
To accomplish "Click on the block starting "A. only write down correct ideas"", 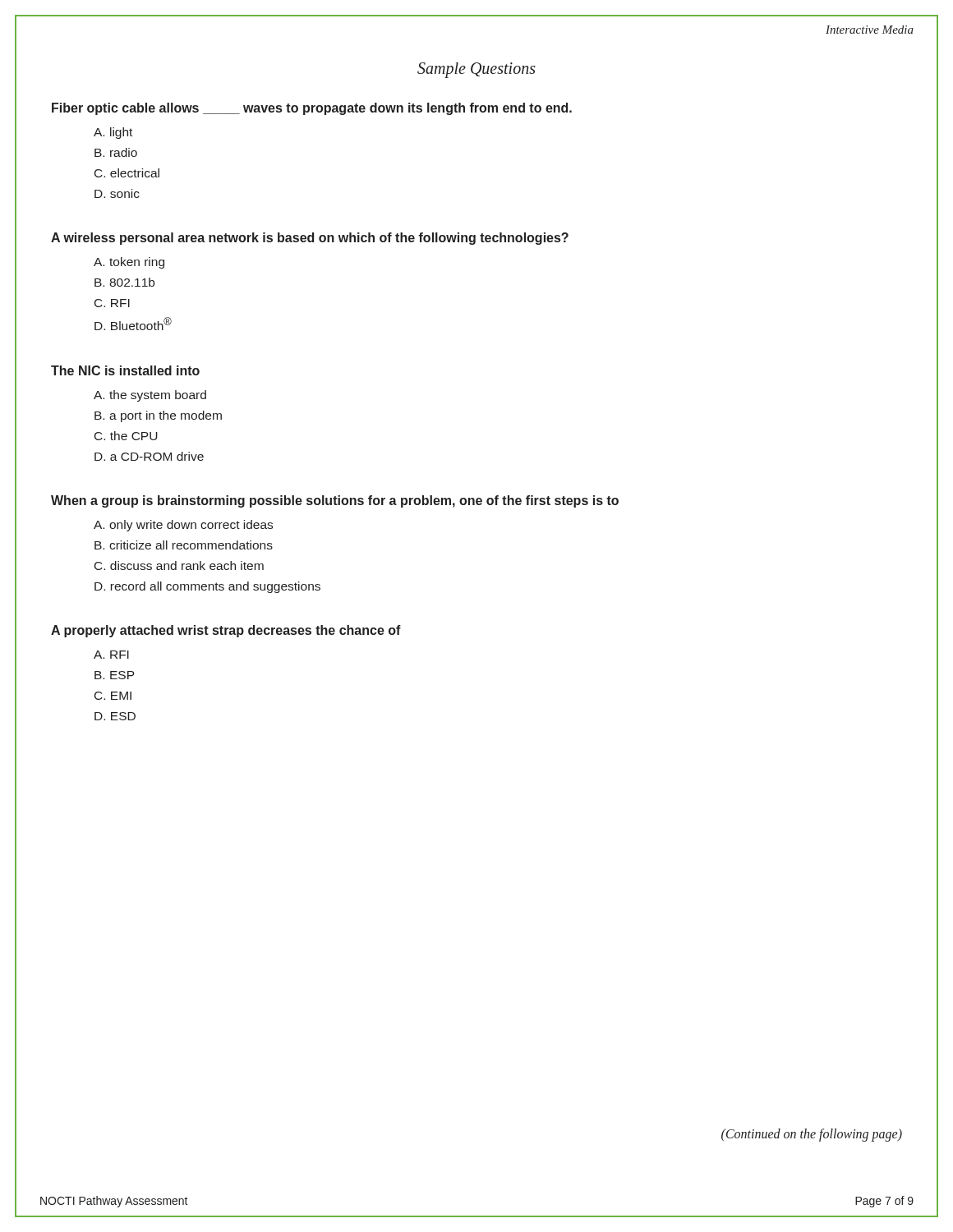I will pos(184,525).
